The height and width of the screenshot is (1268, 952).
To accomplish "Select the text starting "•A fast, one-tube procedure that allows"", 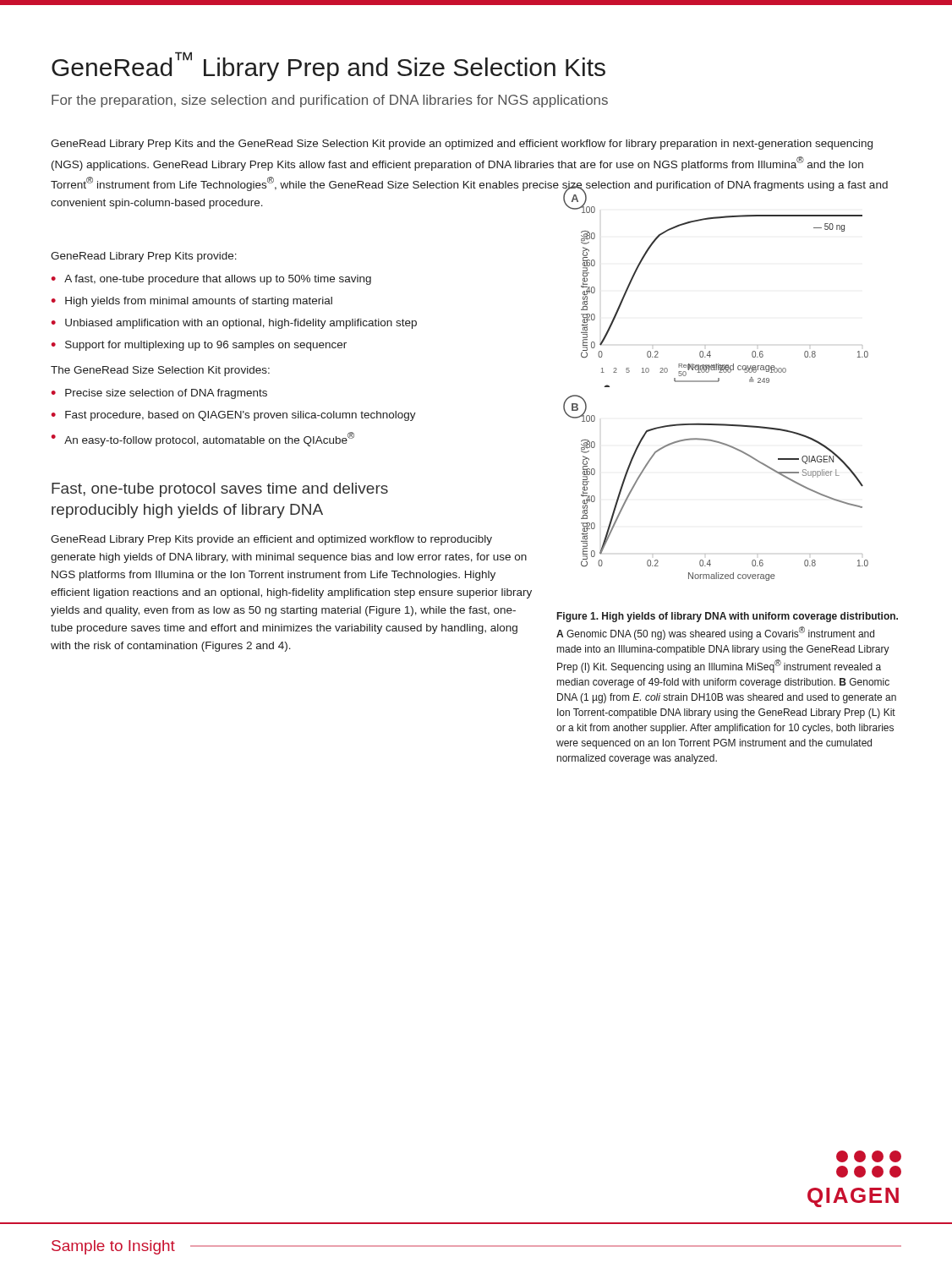I will point(292,279).
